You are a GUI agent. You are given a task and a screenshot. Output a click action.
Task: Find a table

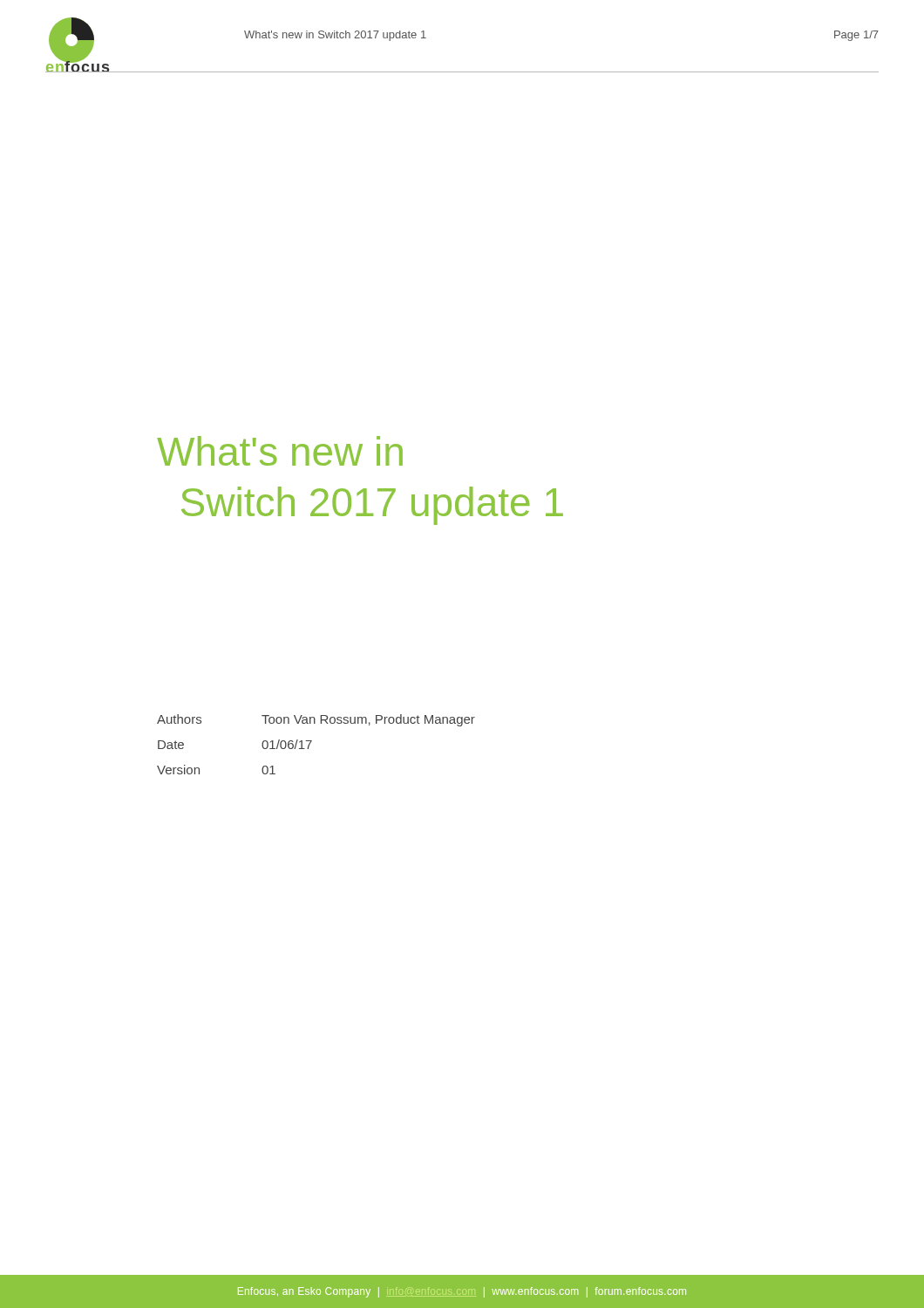pos(329,744)
